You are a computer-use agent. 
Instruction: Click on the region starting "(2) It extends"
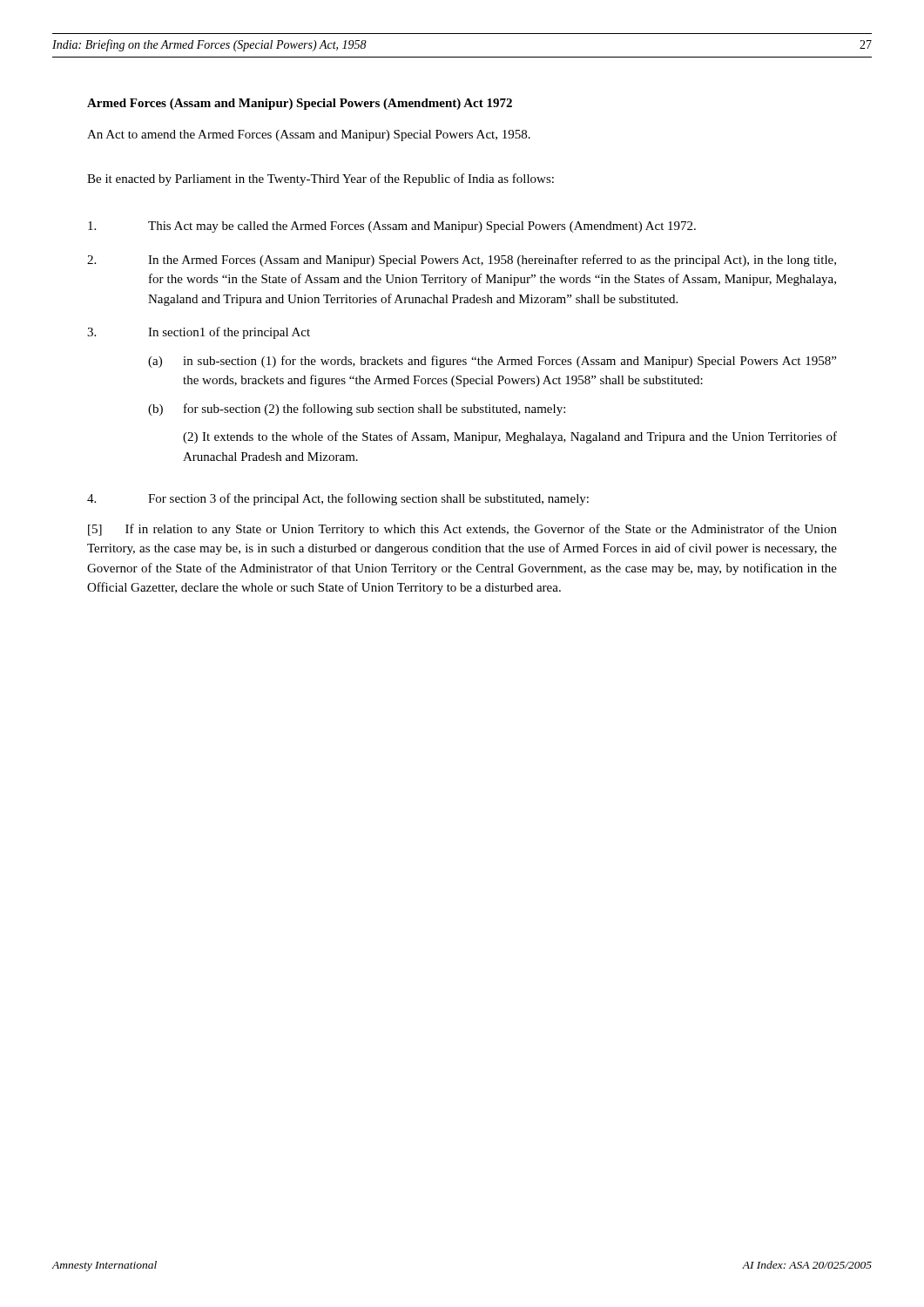(510, 446)
